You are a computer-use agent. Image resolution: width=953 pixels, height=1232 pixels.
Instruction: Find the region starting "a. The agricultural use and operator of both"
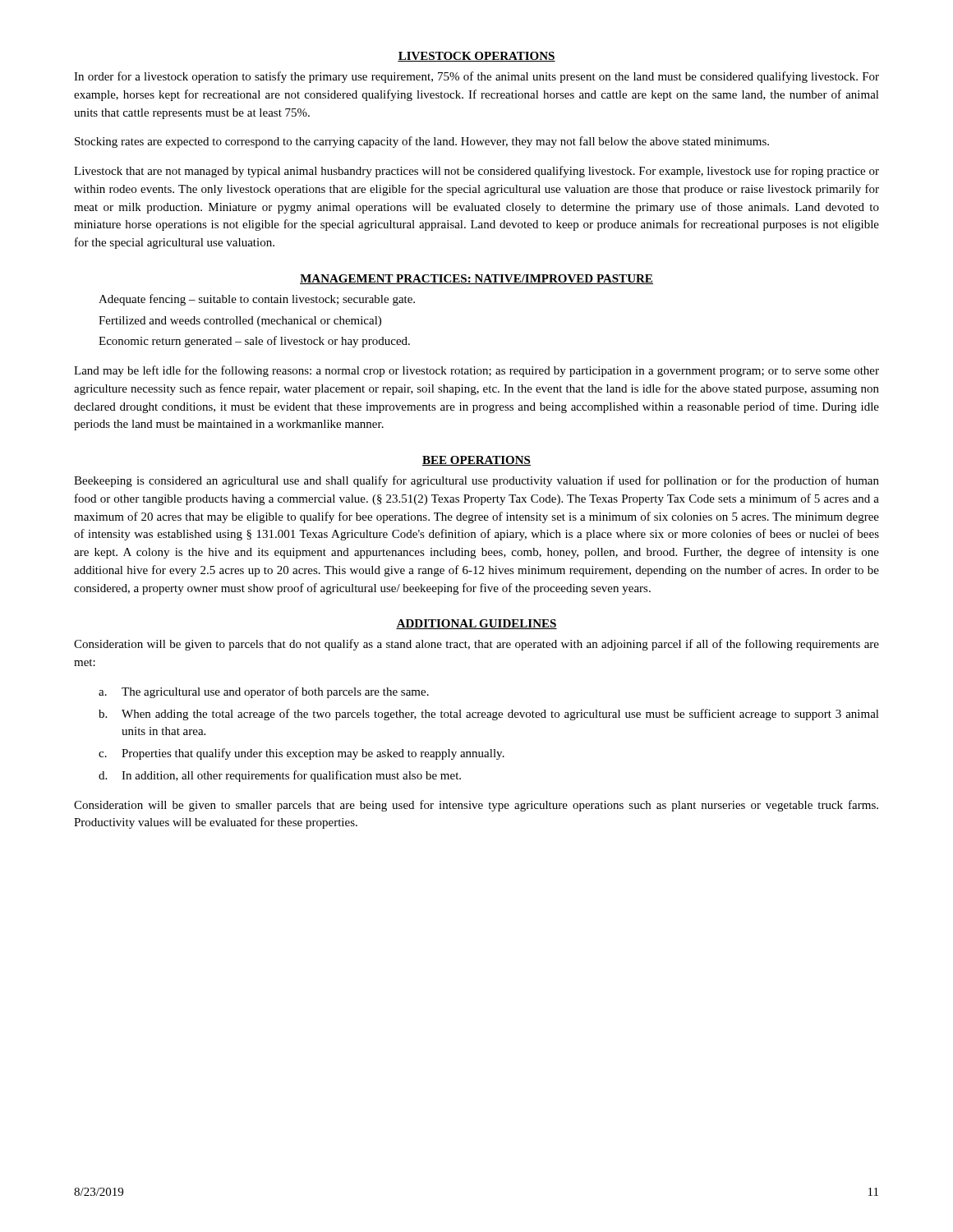tap(264, 692)
